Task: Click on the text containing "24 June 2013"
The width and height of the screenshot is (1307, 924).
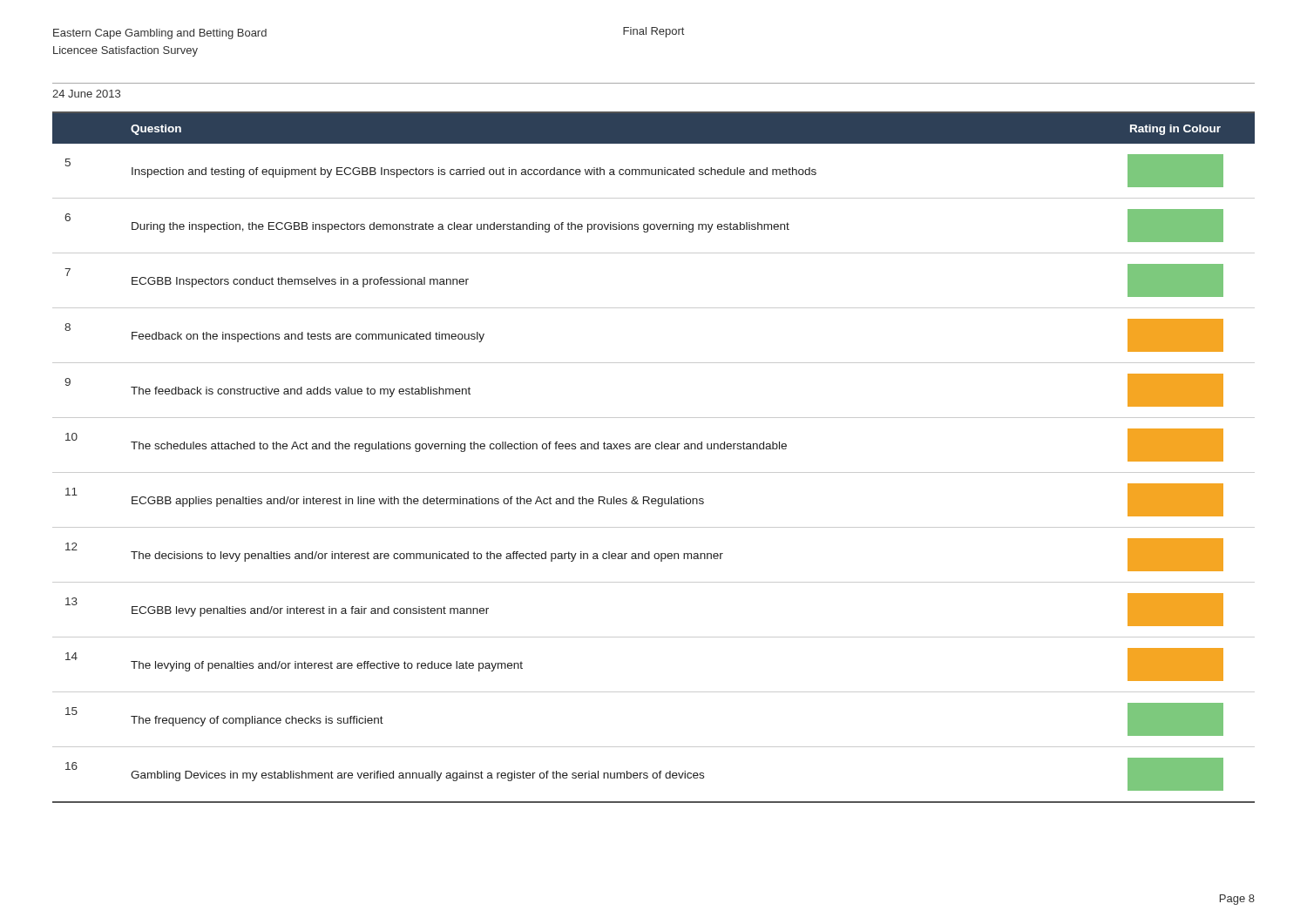Action: (x=87, y=94)
